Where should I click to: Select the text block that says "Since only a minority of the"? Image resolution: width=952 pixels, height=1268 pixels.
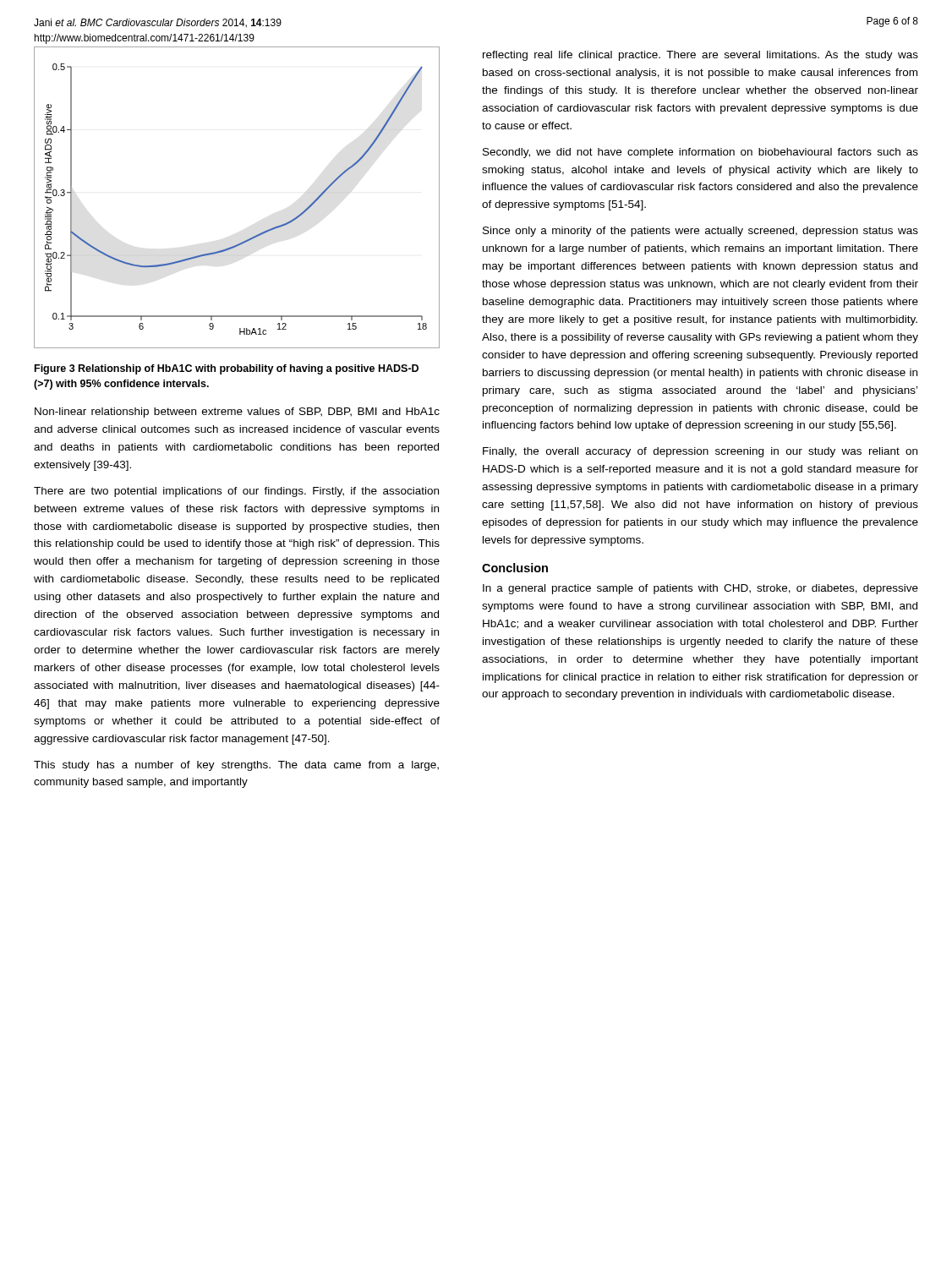point(700,328)
